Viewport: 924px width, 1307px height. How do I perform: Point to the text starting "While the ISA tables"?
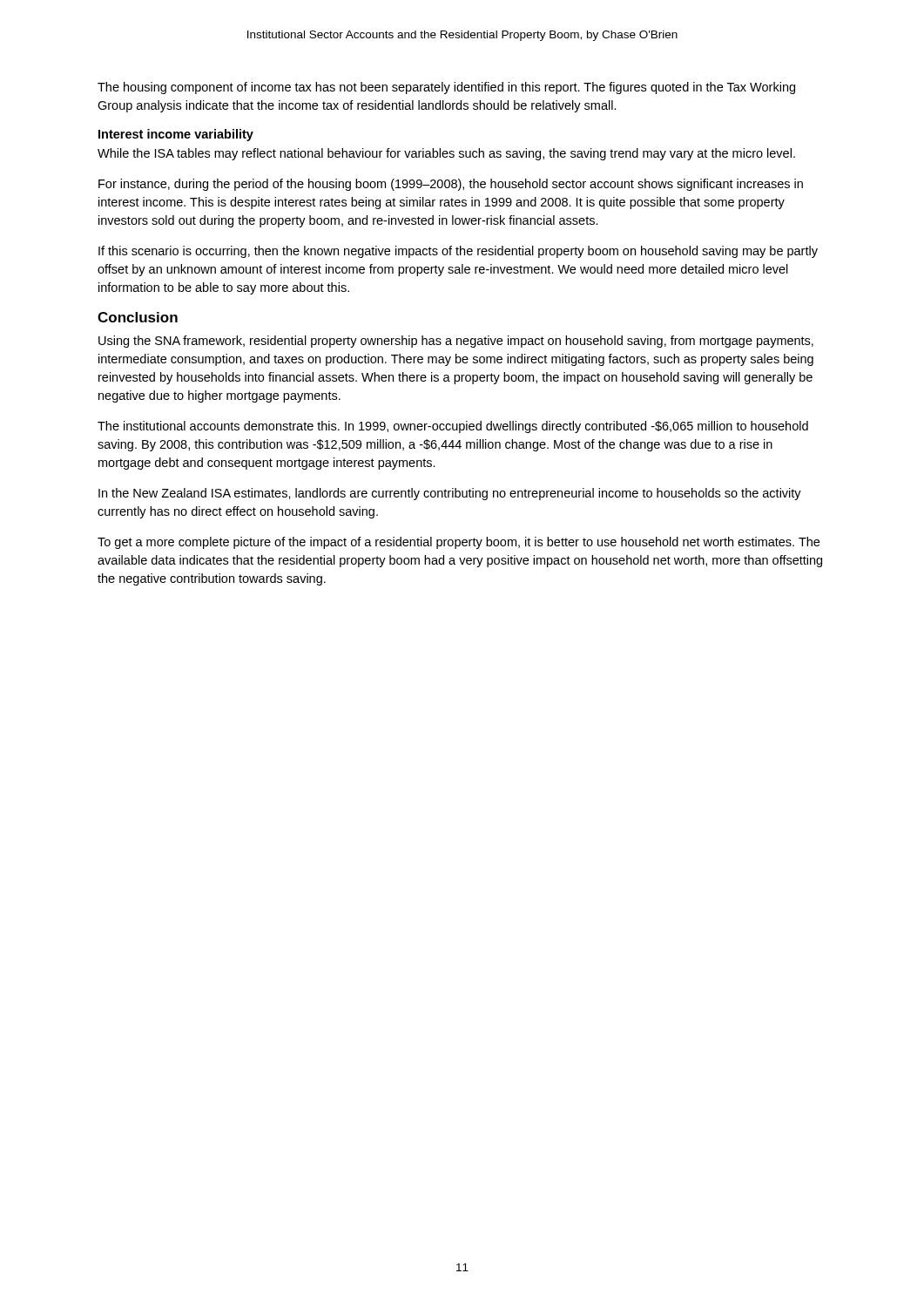(x=447, y=153)
